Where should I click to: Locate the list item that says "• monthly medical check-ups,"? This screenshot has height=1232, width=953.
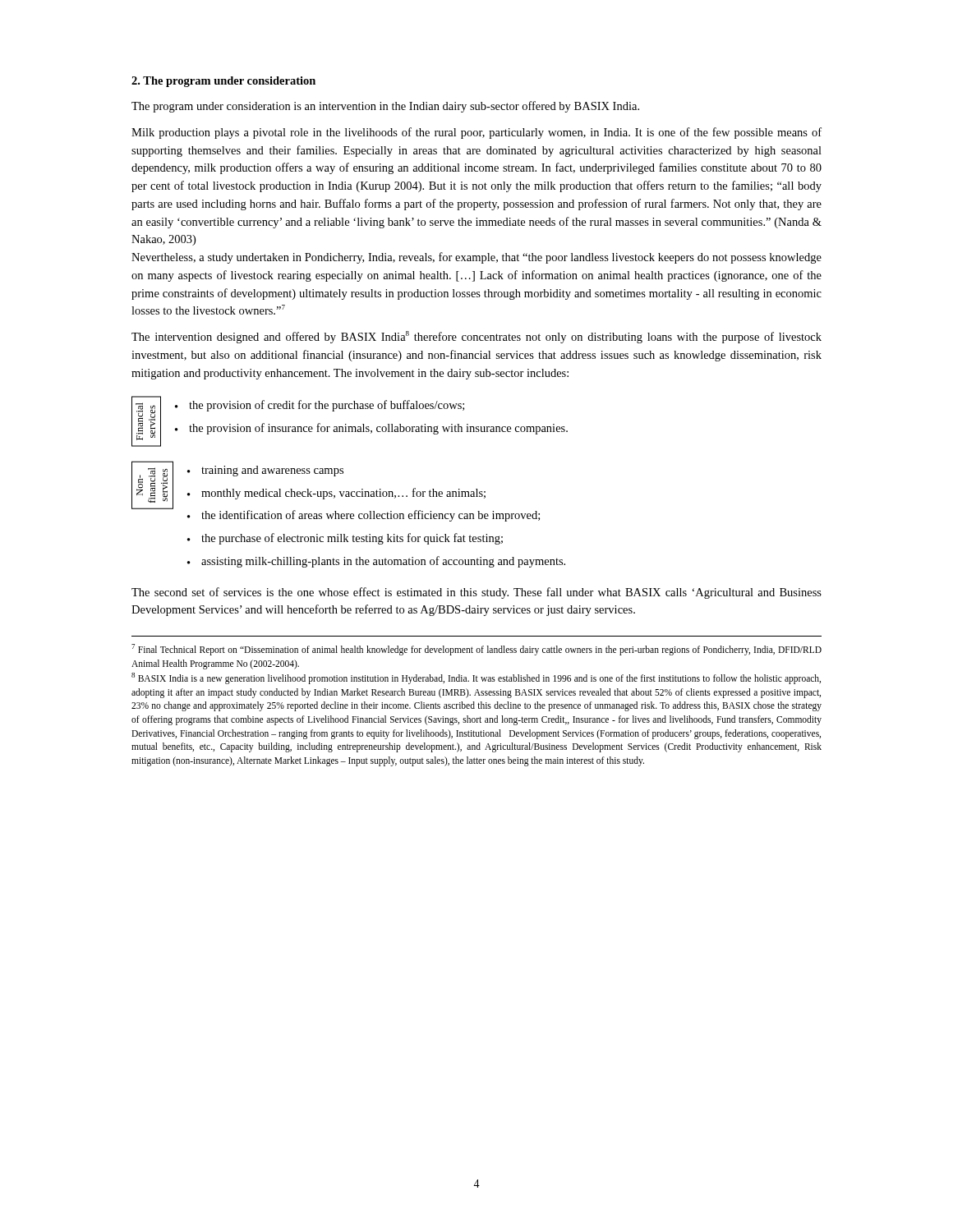click(336, 494)
